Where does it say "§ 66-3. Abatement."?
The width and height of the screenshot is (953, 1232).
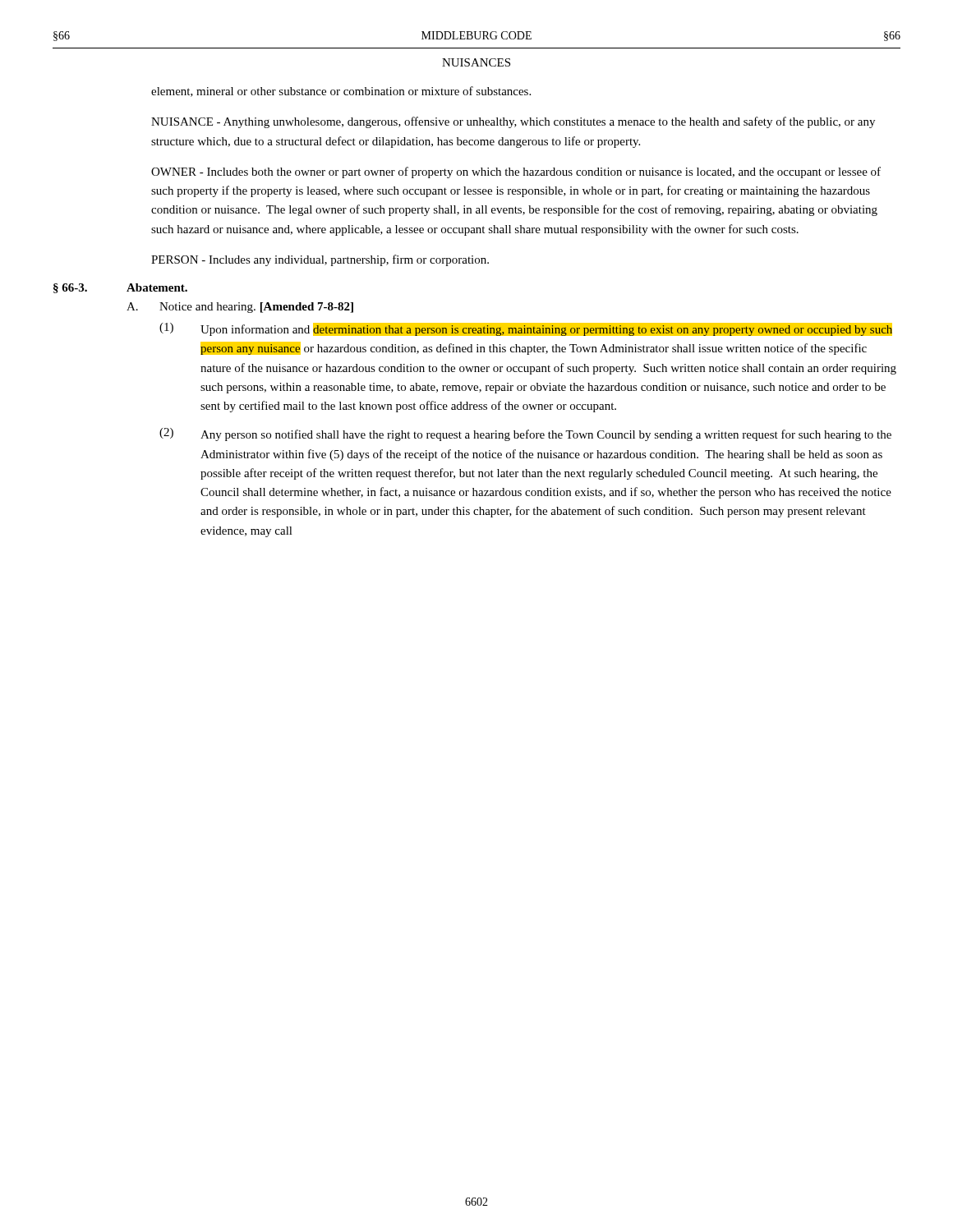tap(120, 288)
